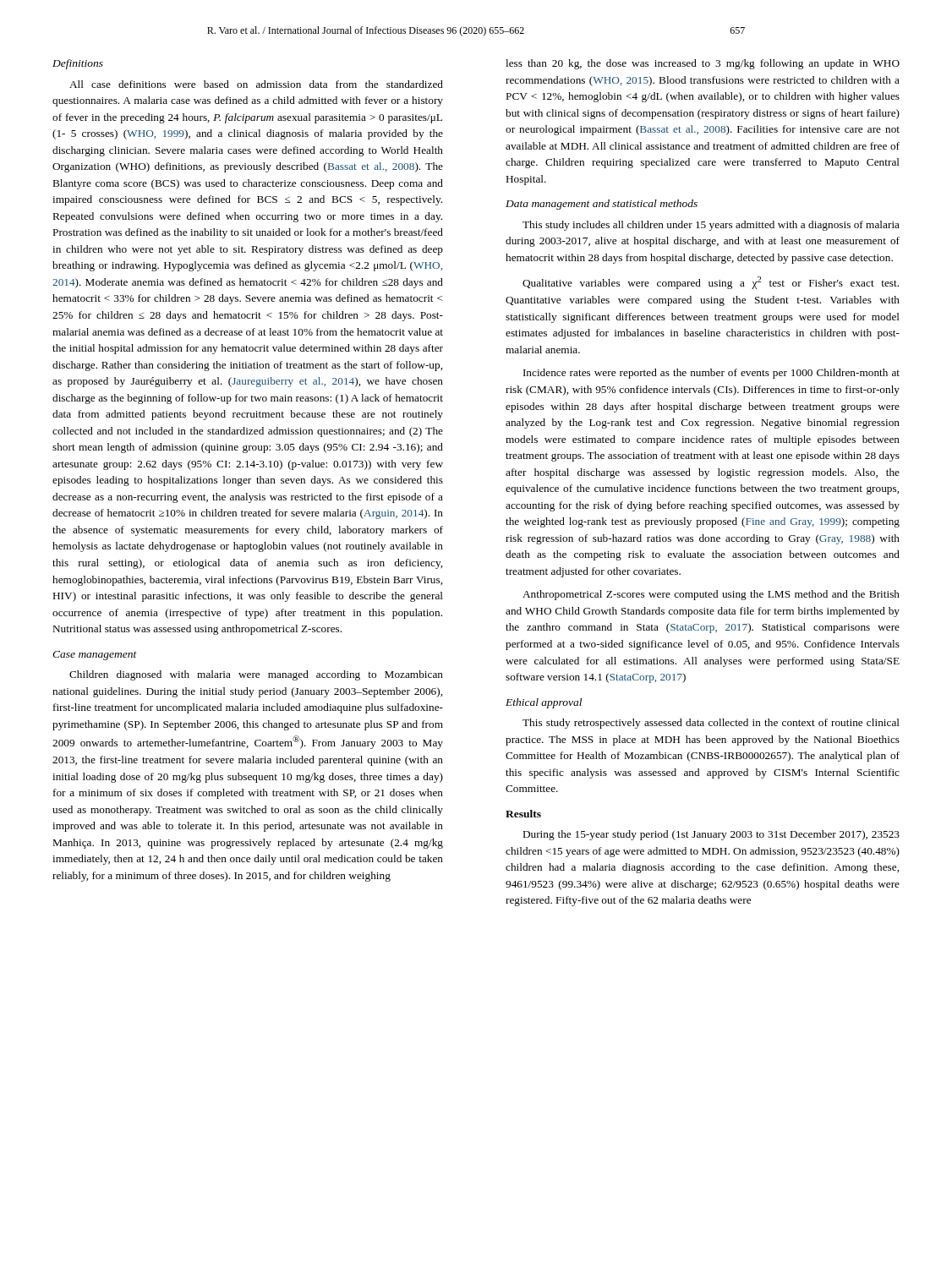952x1268 pixels.
Task: Find the text block containing "Children diagnosed with"
Action: click(x=248, y=775)
